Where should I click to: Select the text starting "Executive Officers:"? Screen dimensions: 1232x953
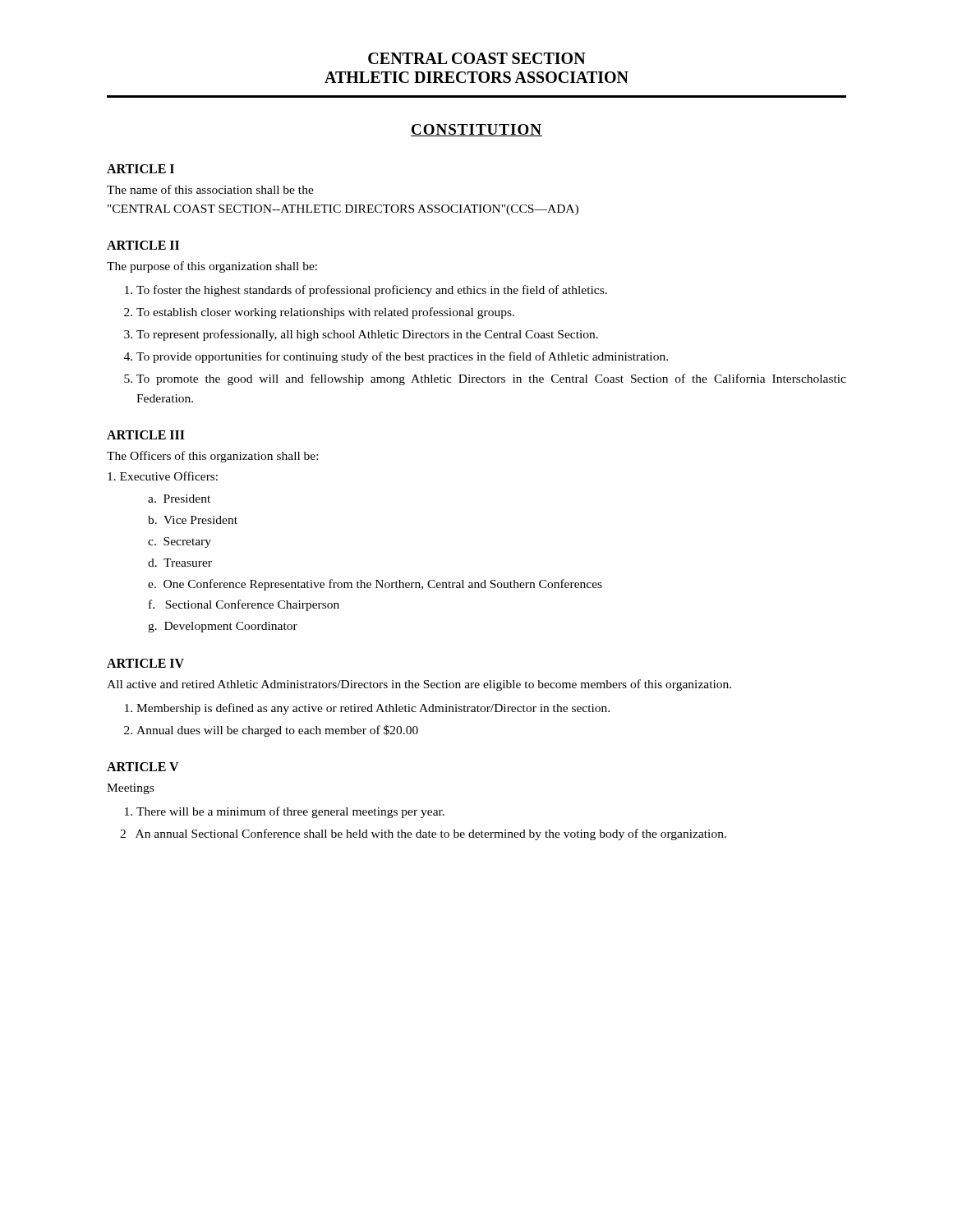pos(163,476)
